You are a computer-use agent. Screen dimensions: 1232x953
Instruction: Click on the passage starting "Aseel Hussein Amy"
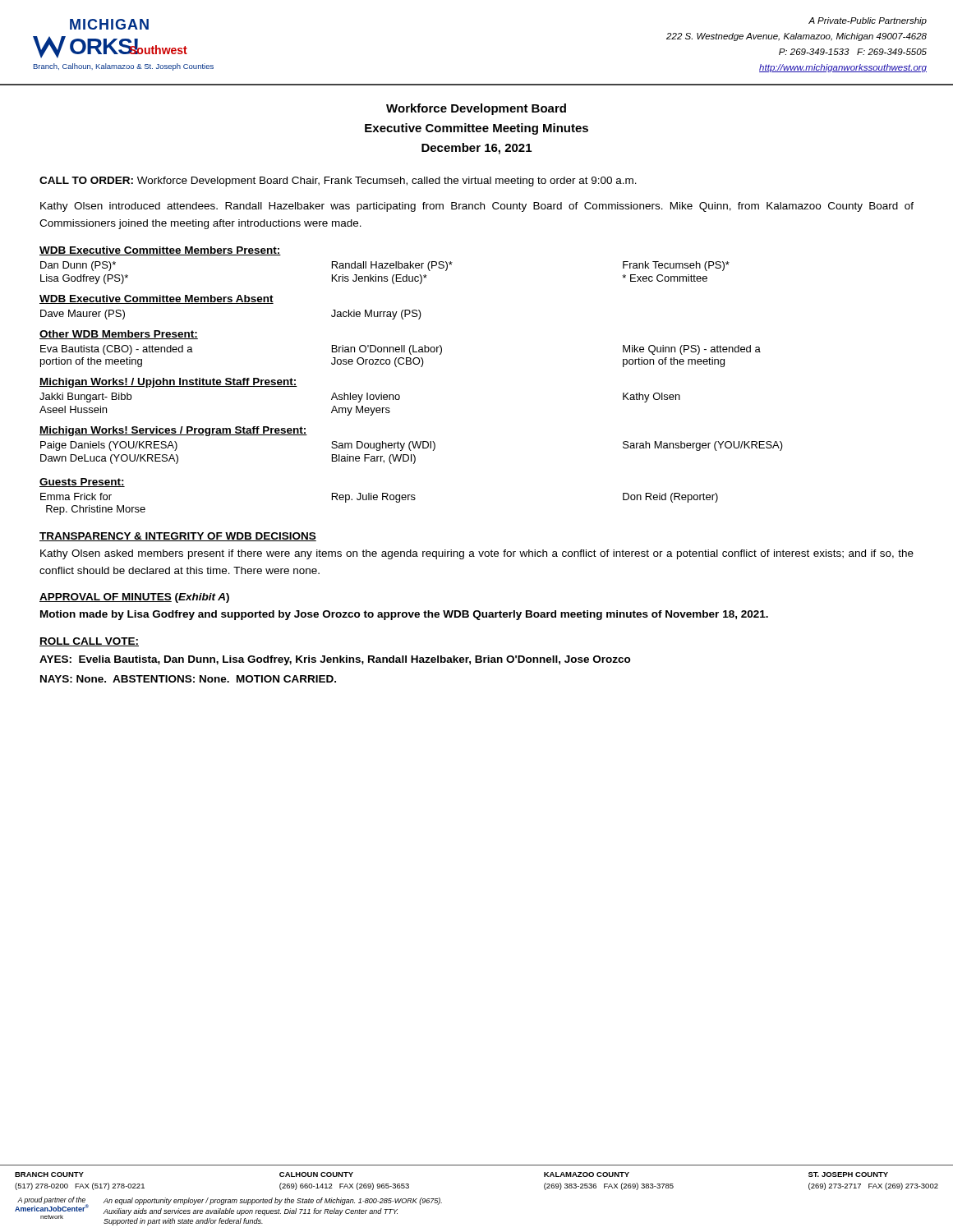[73, 409]
